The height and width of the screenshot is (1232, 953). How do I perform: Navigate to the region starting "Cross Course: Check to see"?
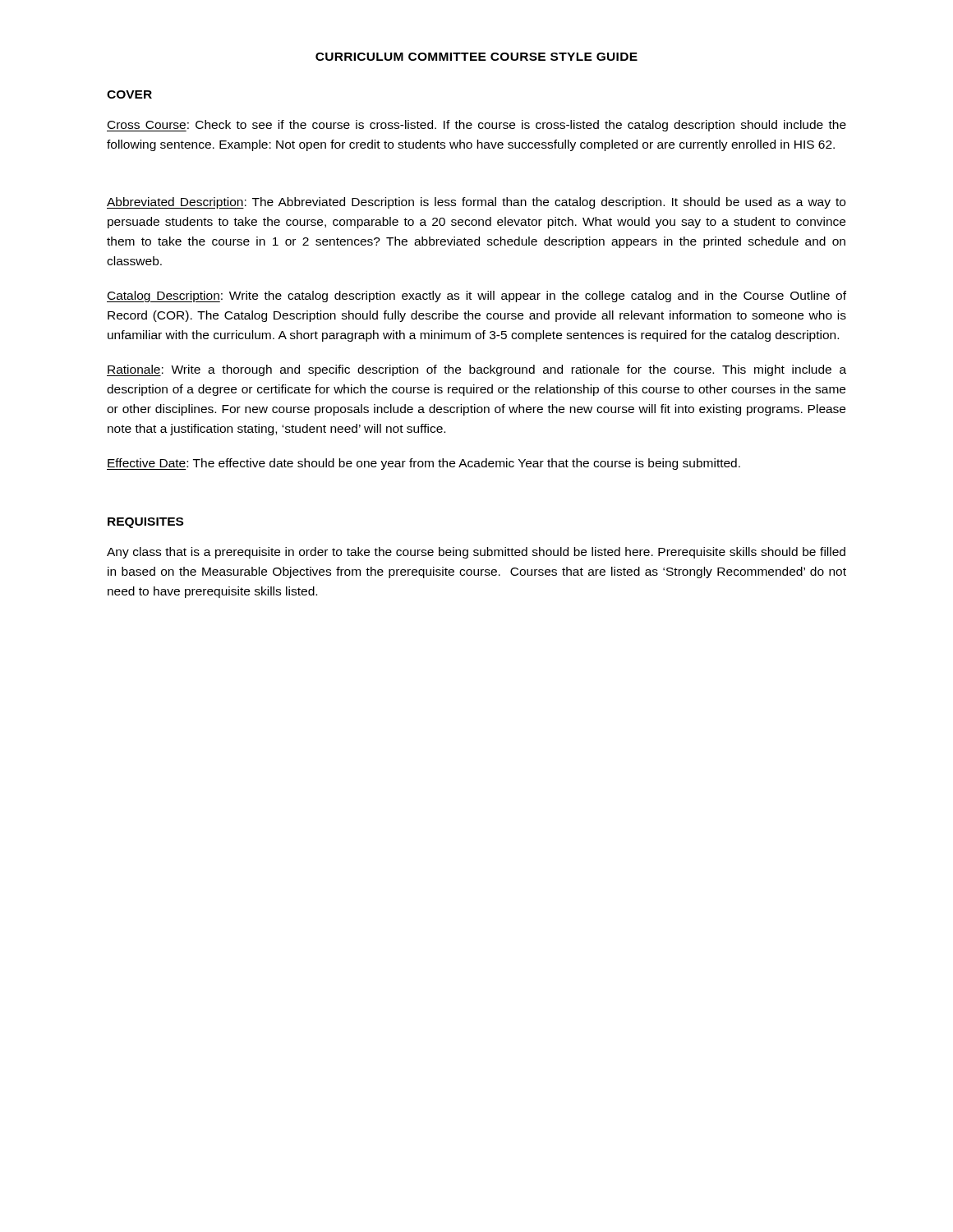(x=476, y=134)
